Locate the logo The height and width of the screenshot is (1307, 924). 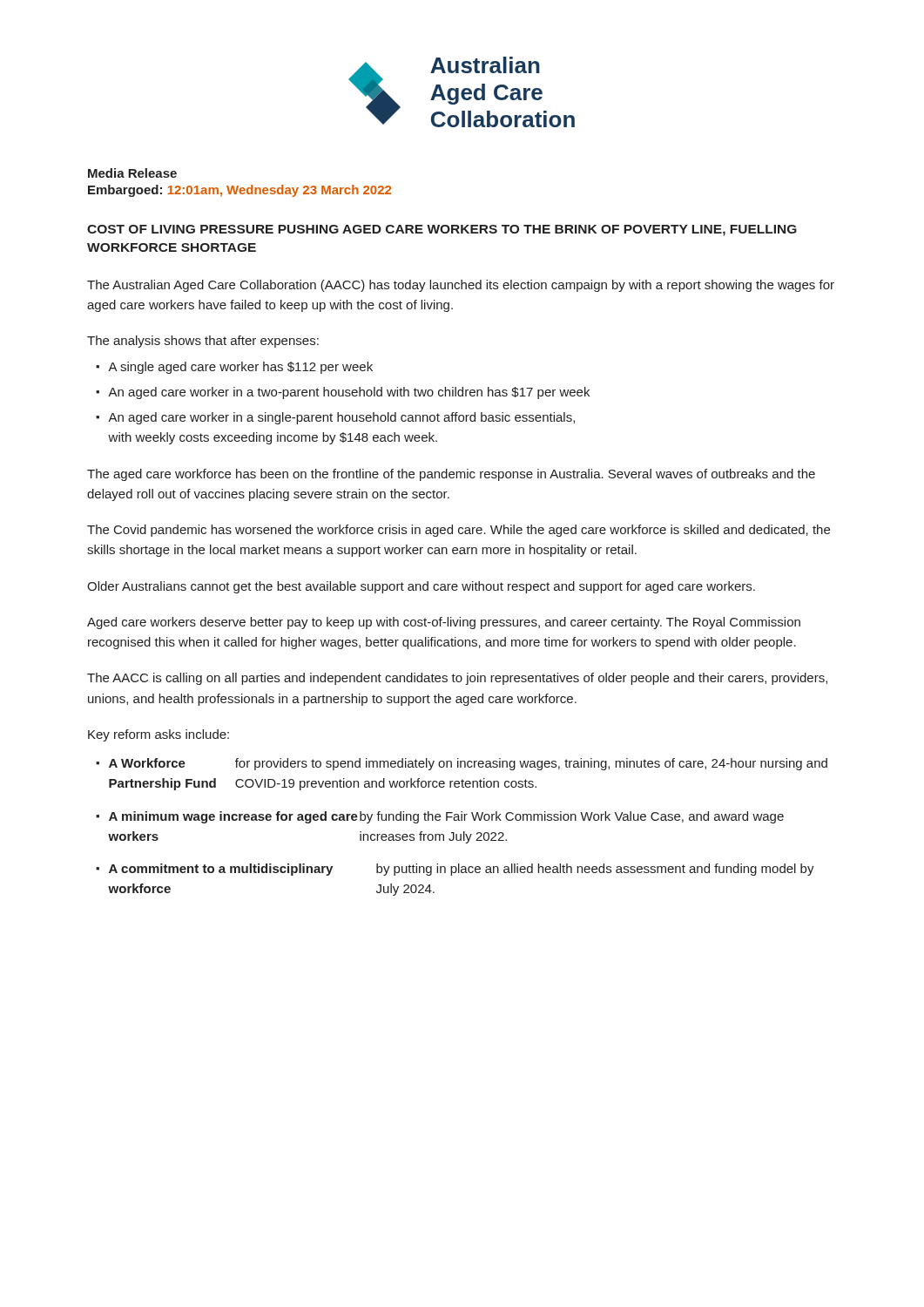462,93
